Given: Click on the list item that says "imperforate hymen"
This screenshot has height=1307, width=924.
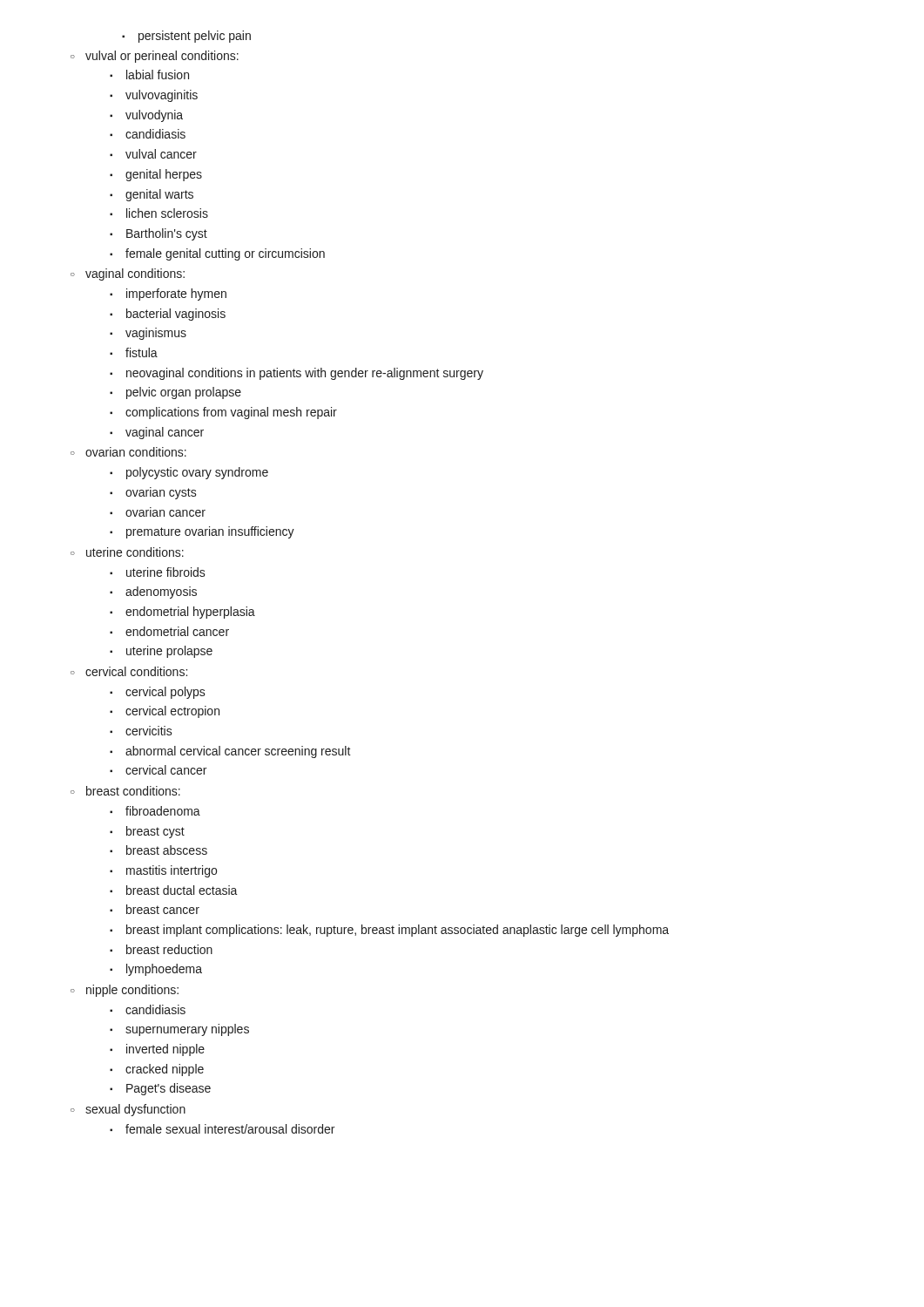Looking at the screenshot, I should [x=176, y=294].
